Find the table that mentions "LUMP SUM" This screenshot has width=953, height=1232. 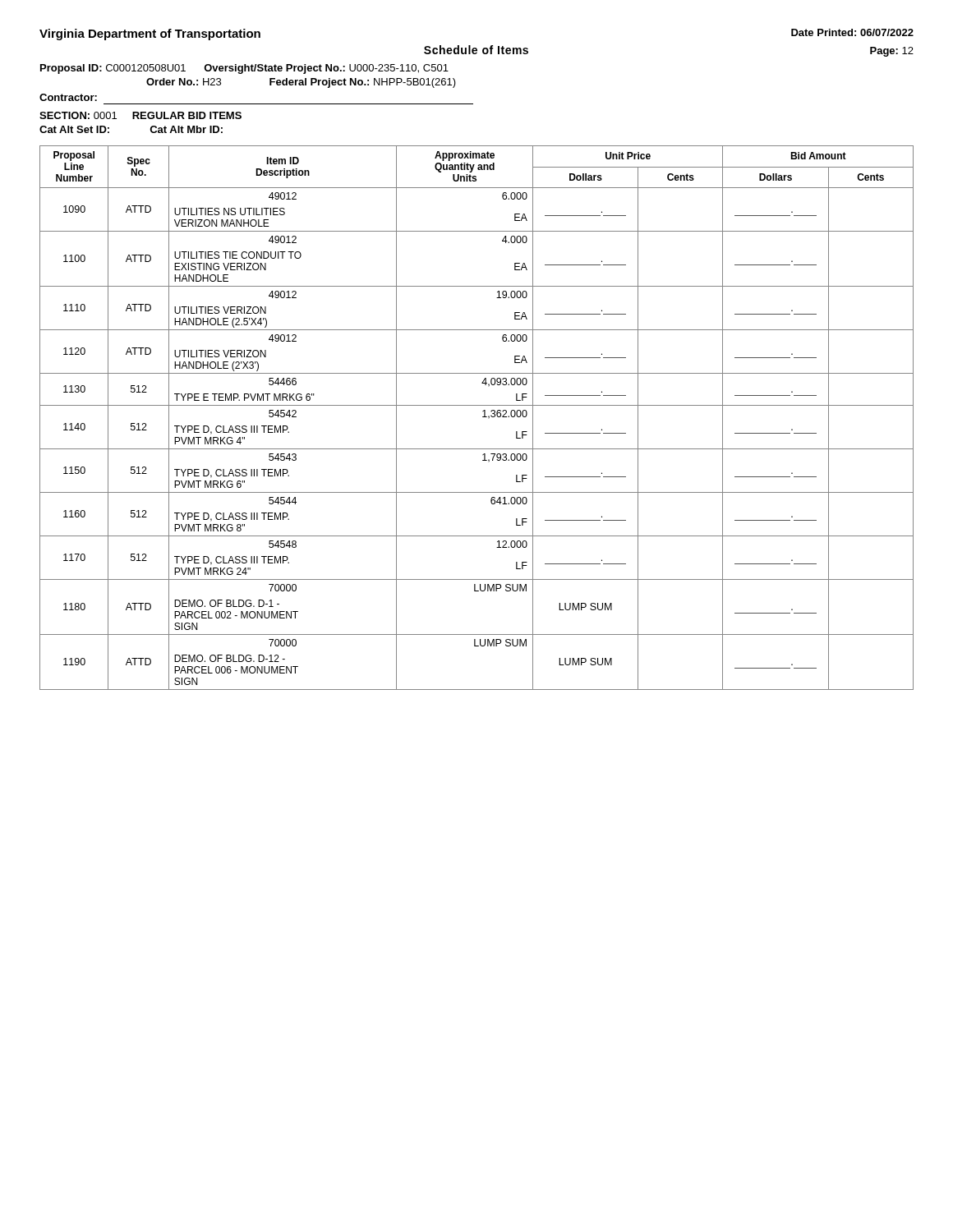click(476, 418)
